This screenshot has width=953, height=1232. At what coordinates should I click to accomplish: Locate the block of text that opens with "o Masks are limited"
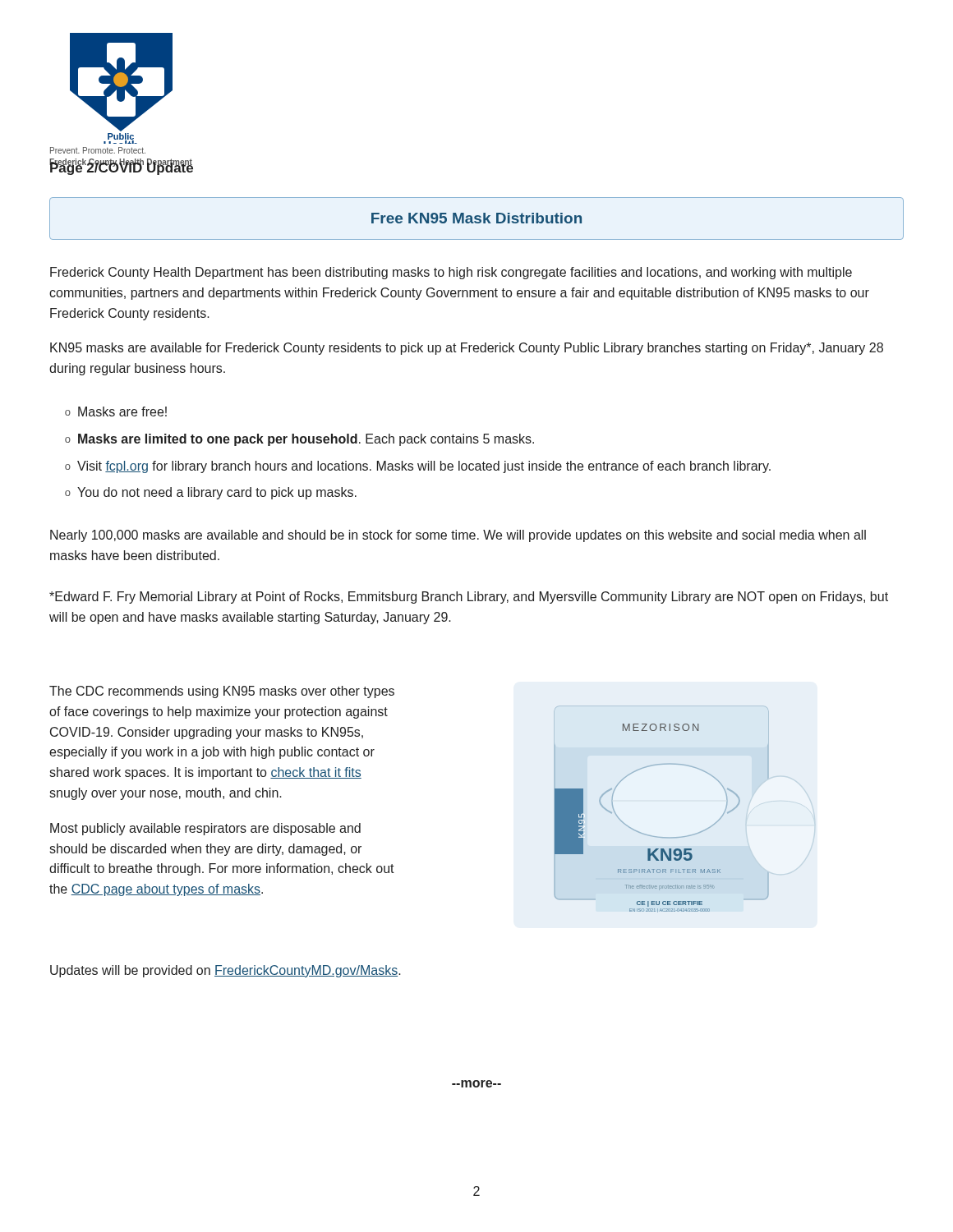(476, 440)
